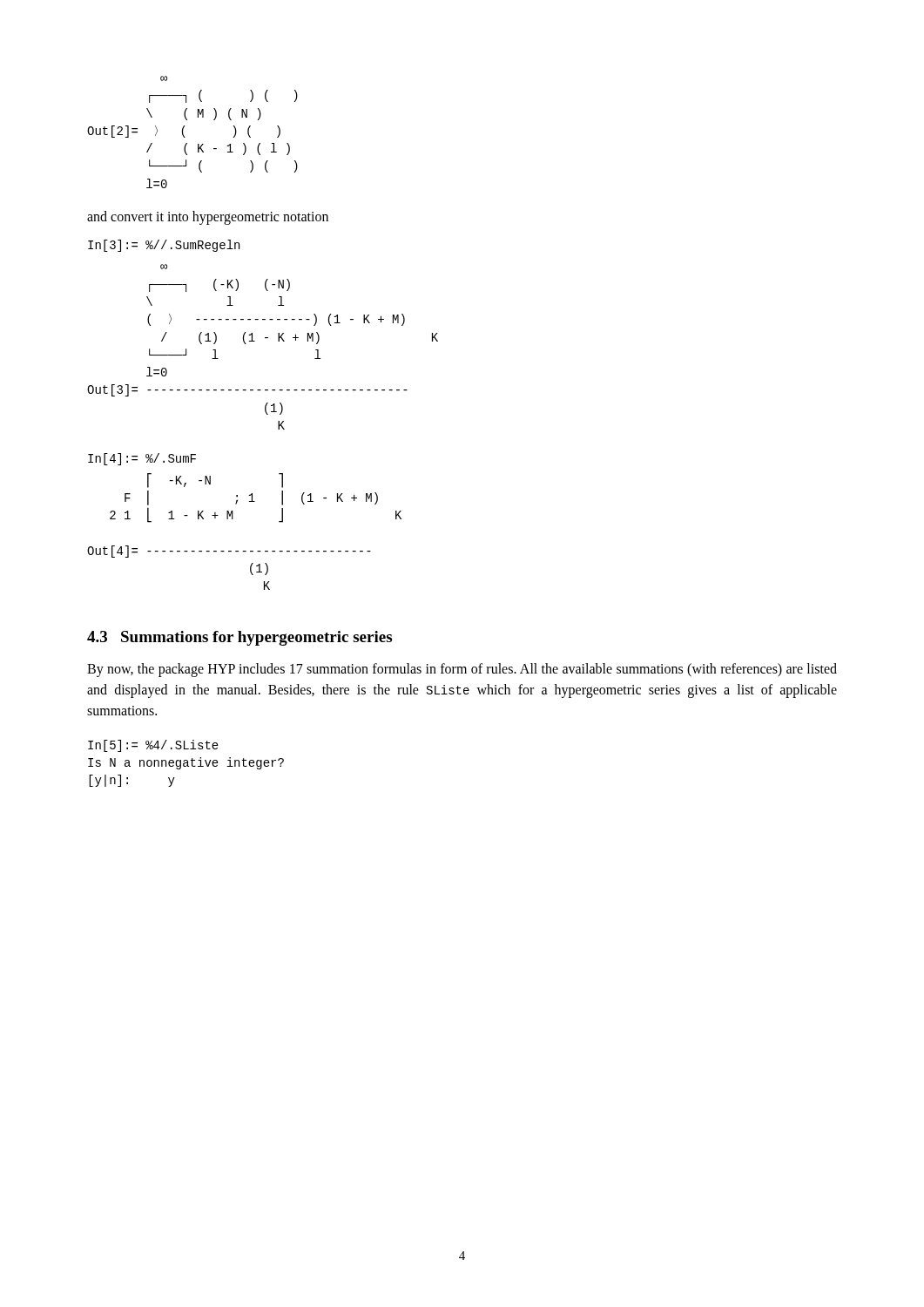
Task: Click on the element starting "In[3]:= %//.SumRegeln"
Action: (164, 246)
